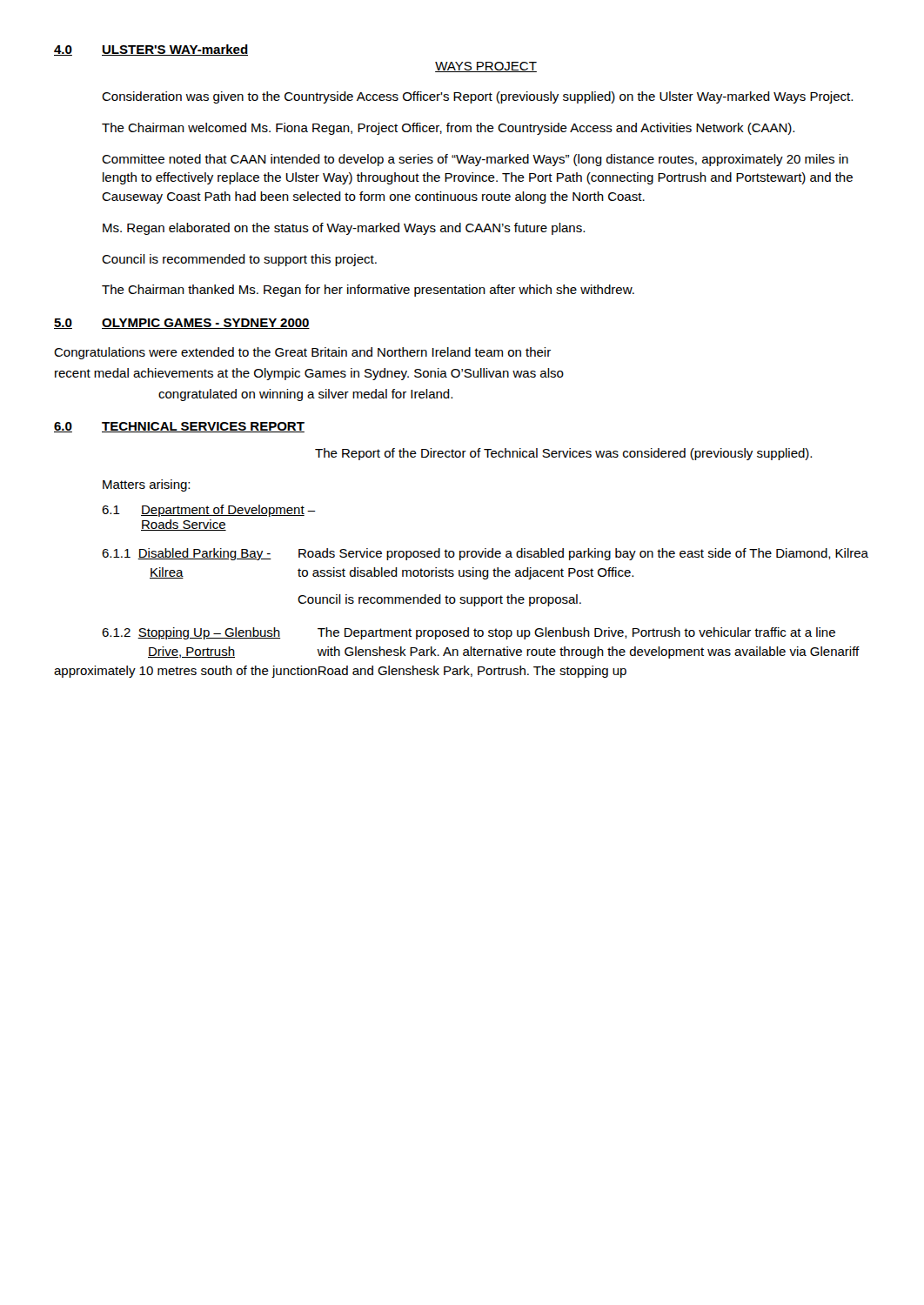Locate the section header that opens with "6.0 TECHNICAL SERVICES"
The height and width of the screenshot is (1305, 924).
(x=179, y=426)
